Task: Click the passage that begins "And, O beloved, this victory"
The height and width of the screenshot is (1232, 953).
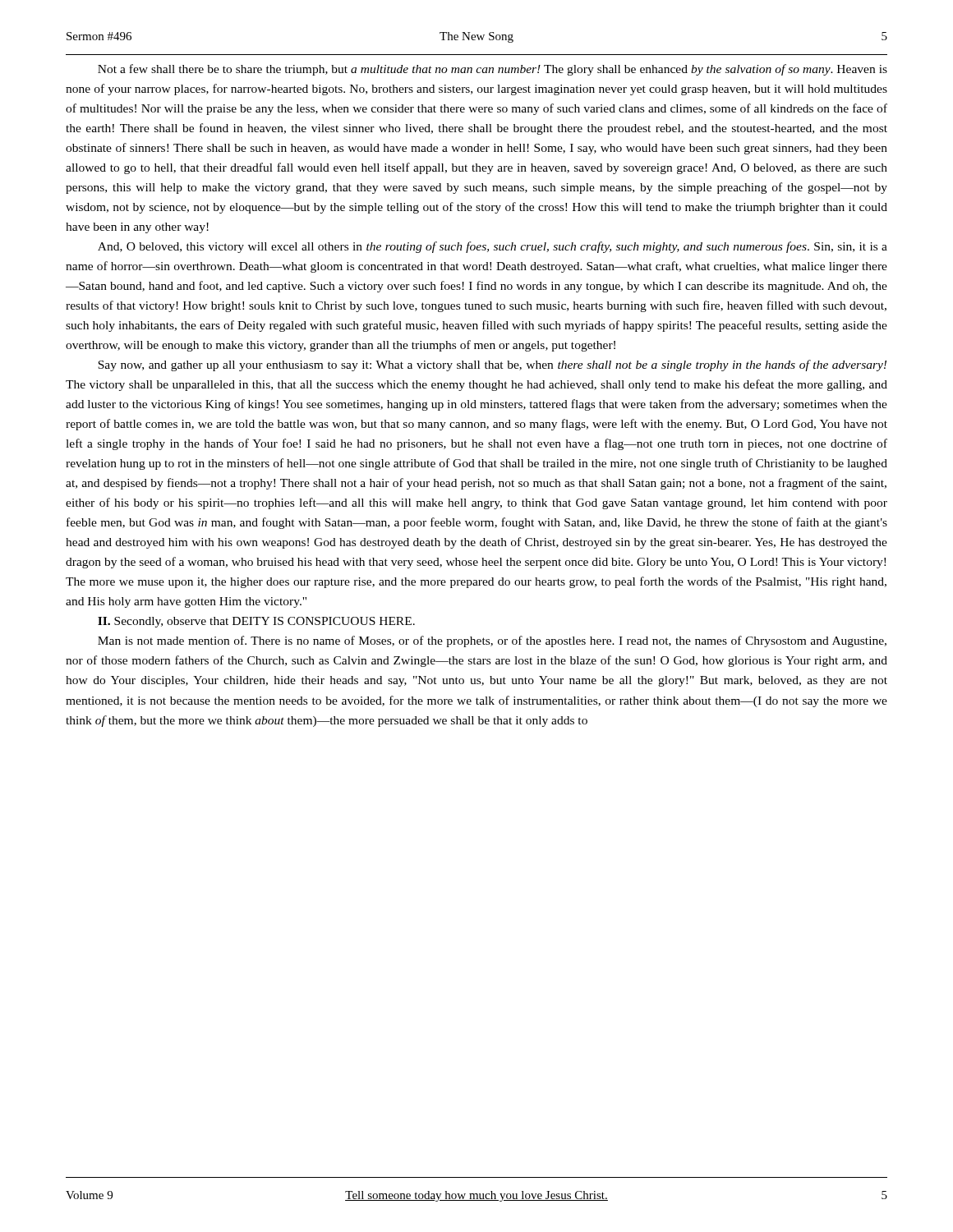Action: click(x=476, y=296)
